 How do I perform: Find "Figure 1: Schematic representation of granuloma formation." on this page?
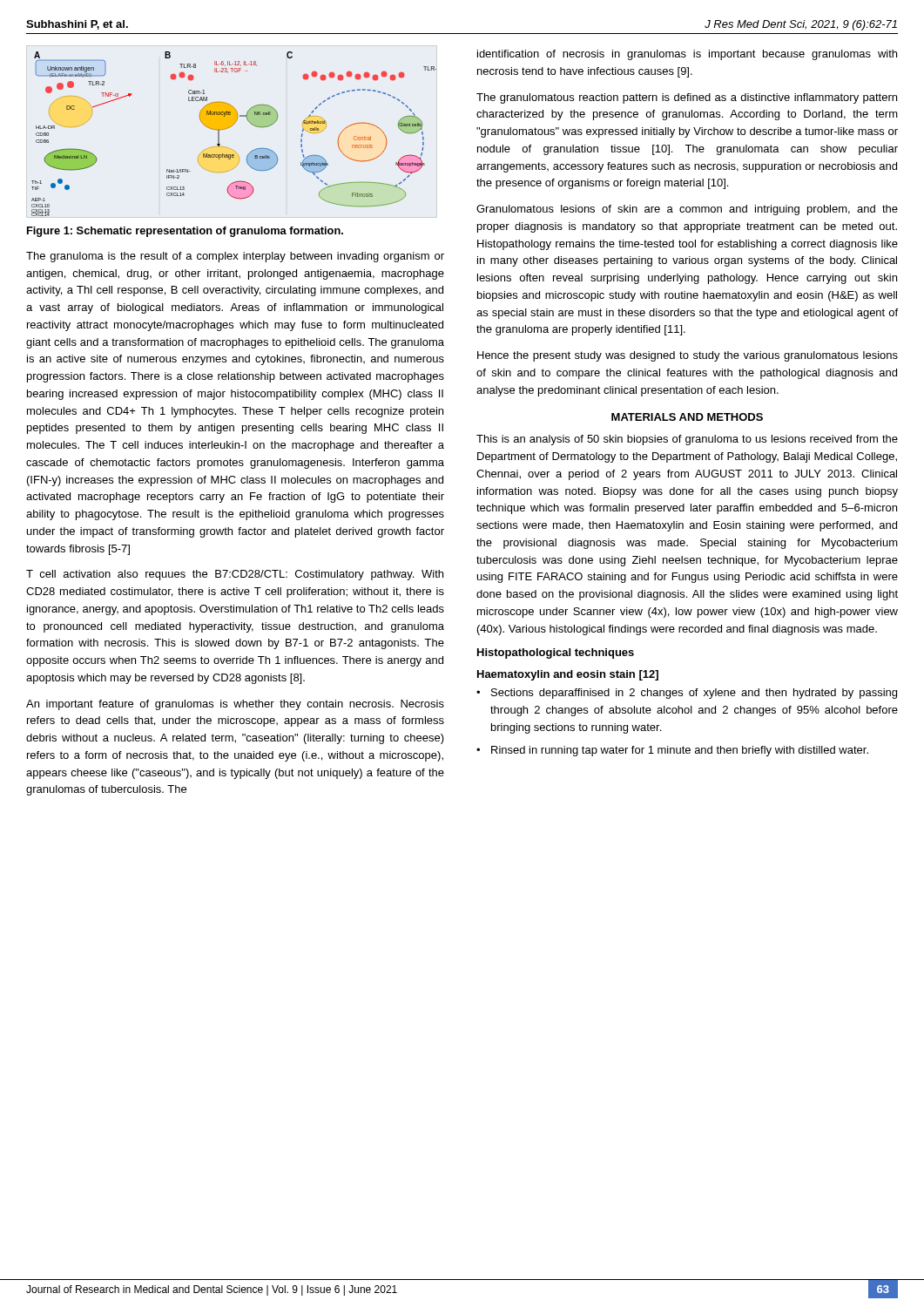pyautogui.click(x=185, y=230)
